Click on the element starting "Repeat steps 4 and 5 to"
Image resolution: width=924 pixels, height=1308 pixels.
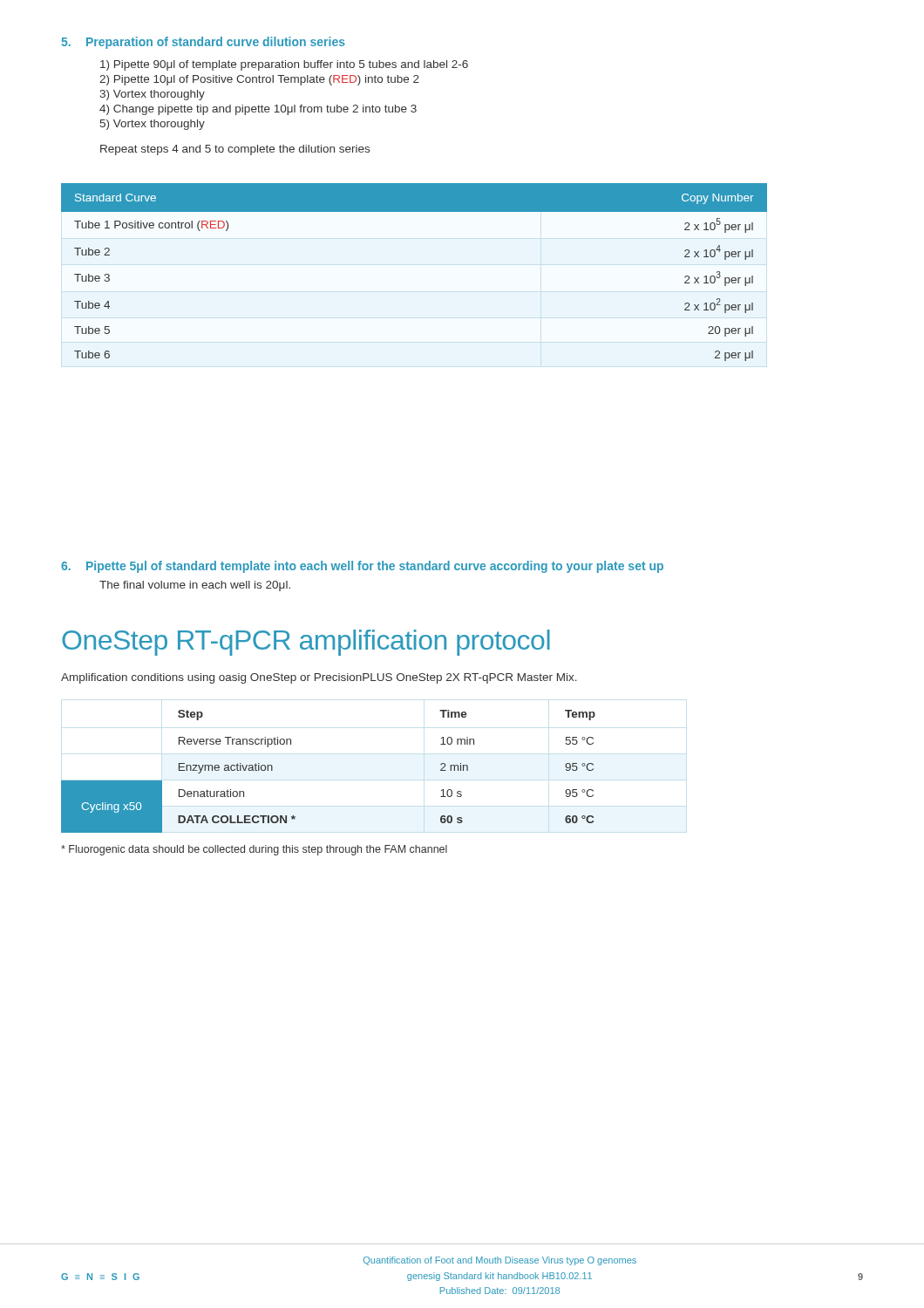coord(235,149)
